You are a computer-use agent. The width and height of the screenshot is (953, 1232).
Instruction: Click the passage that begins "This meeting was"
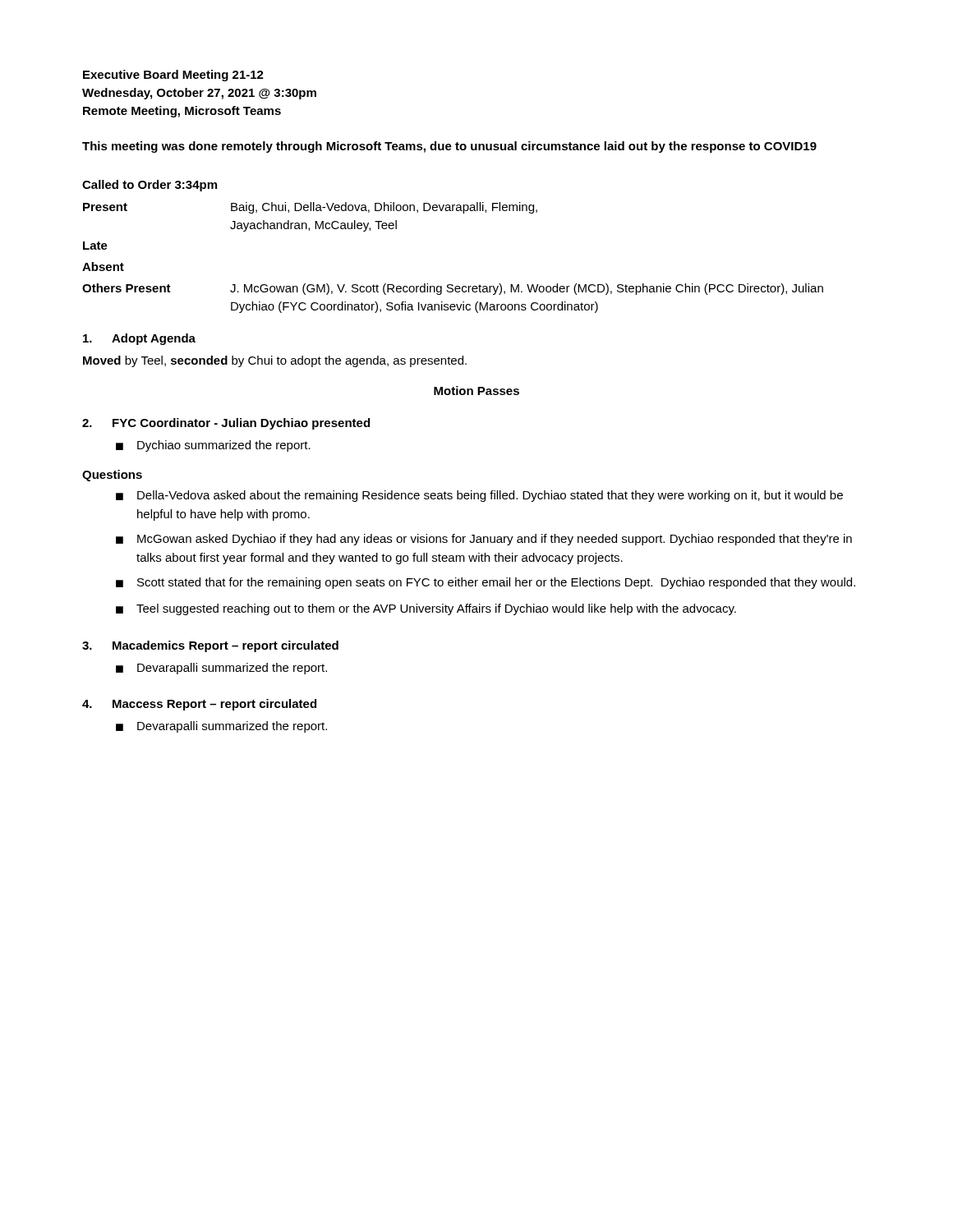(x=449, y=146)
